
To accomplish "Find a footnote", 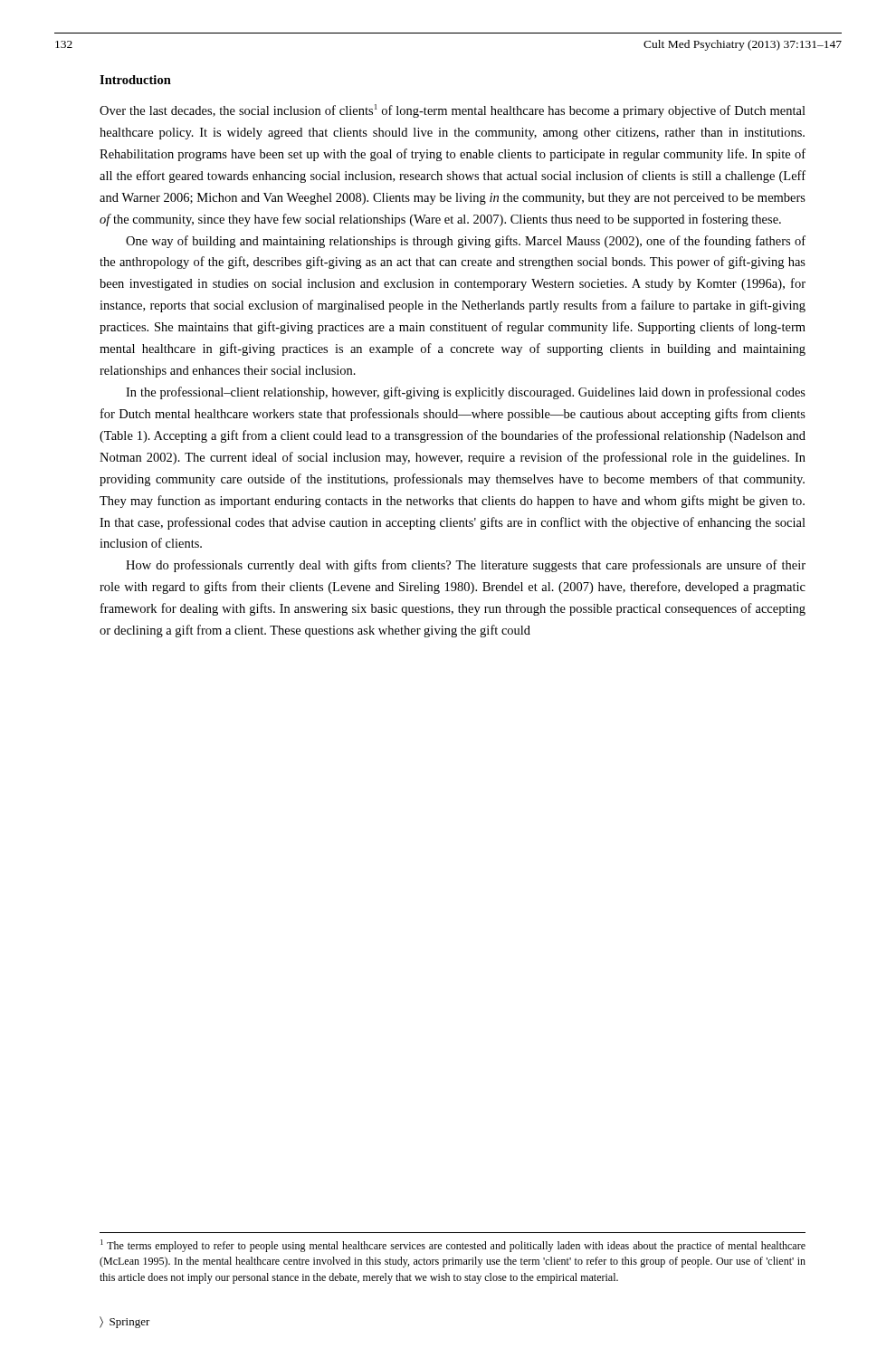I will [453, 1262].
